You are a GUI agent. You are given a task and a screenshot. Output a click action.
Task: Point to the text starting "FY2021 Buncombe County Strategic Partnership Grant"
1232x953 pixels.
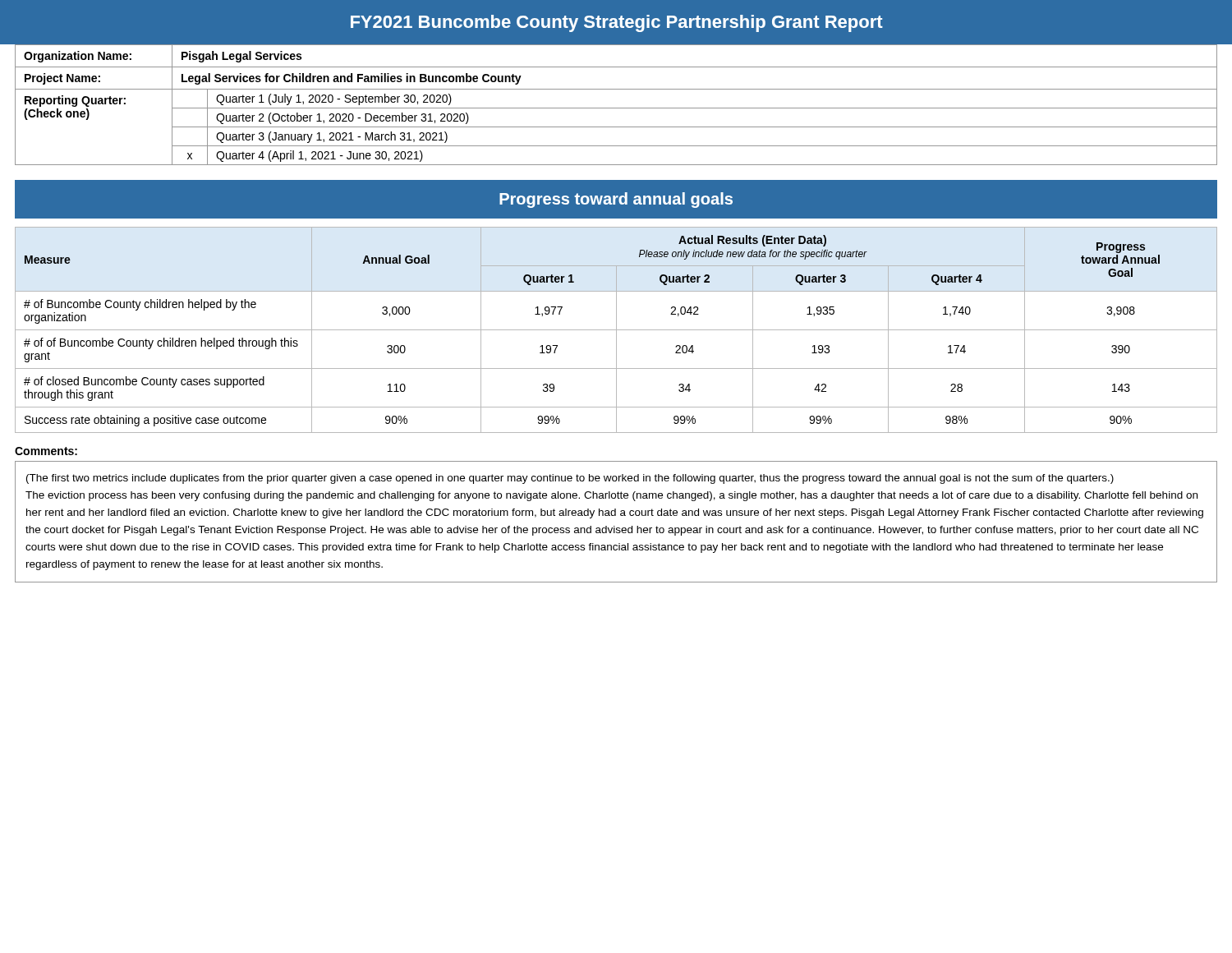pos(616,22)
